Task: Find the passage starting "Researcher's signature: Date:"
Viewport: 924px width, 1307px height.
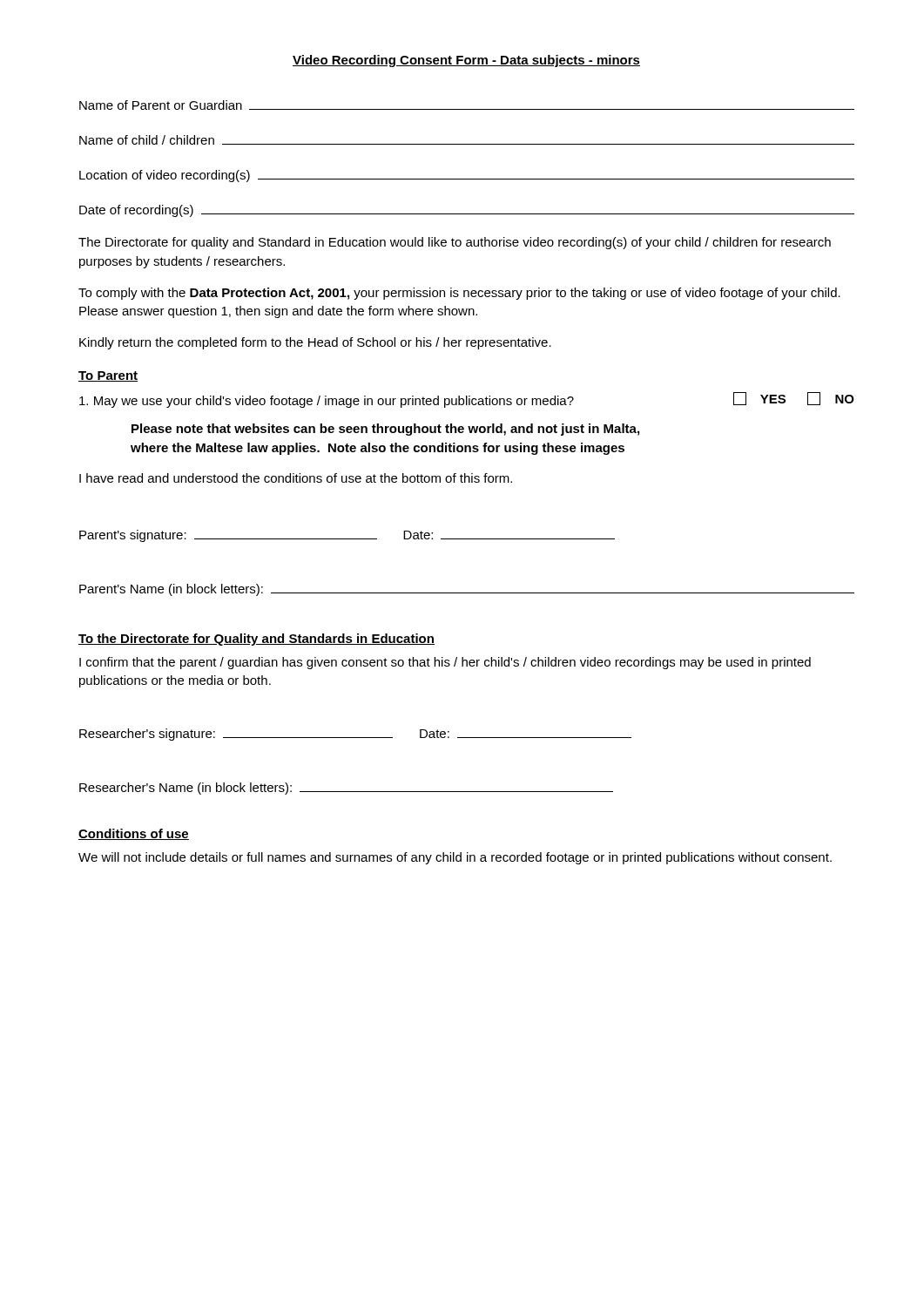Action: click(355, 731)
